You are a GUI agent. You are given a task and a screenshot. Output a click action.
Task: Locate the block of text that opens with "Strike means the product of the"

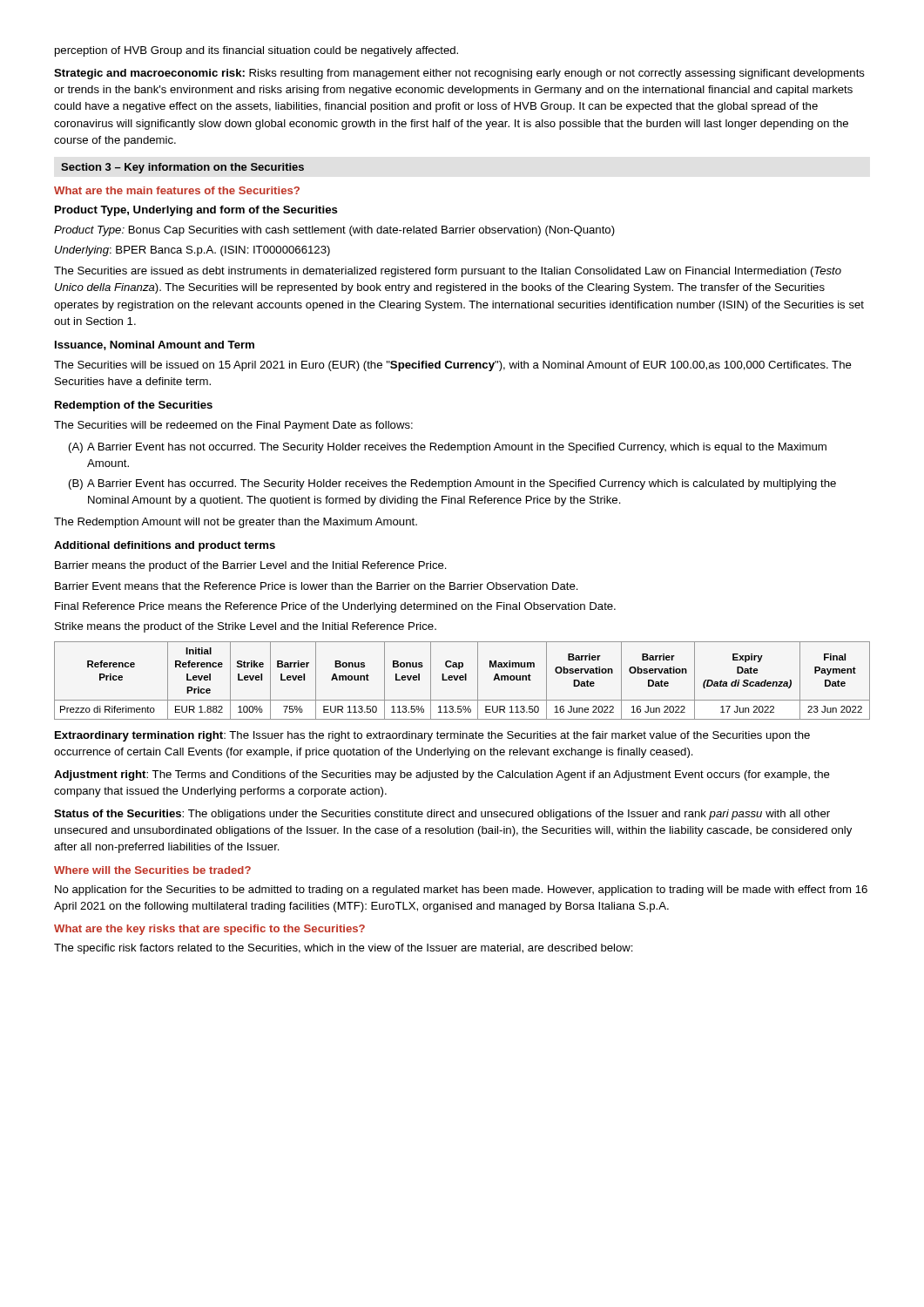pos(246,626)
